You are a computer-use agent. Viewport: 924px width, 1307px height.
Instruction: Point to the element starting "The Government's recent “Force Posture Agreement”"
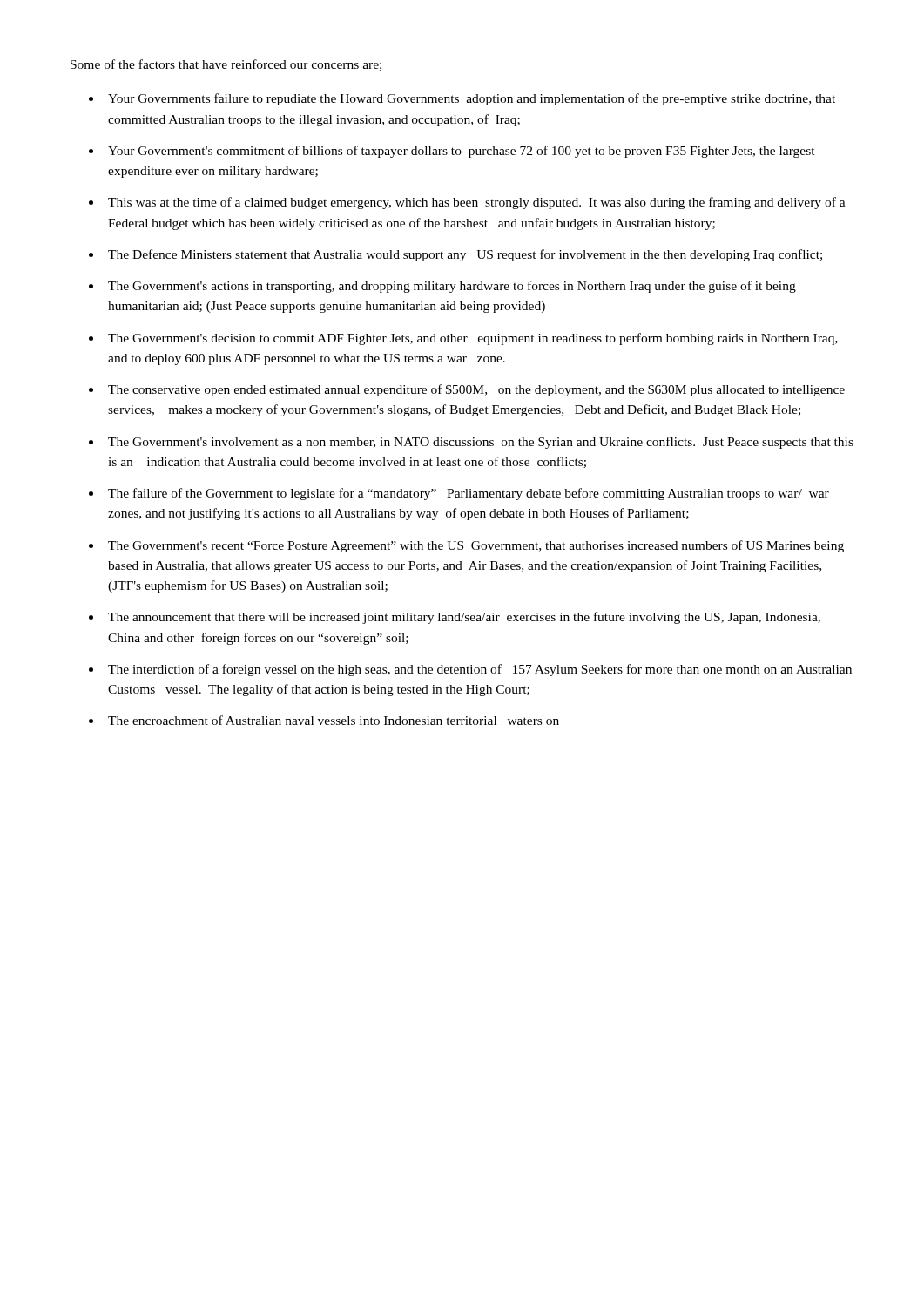click(x=479, y=565)
